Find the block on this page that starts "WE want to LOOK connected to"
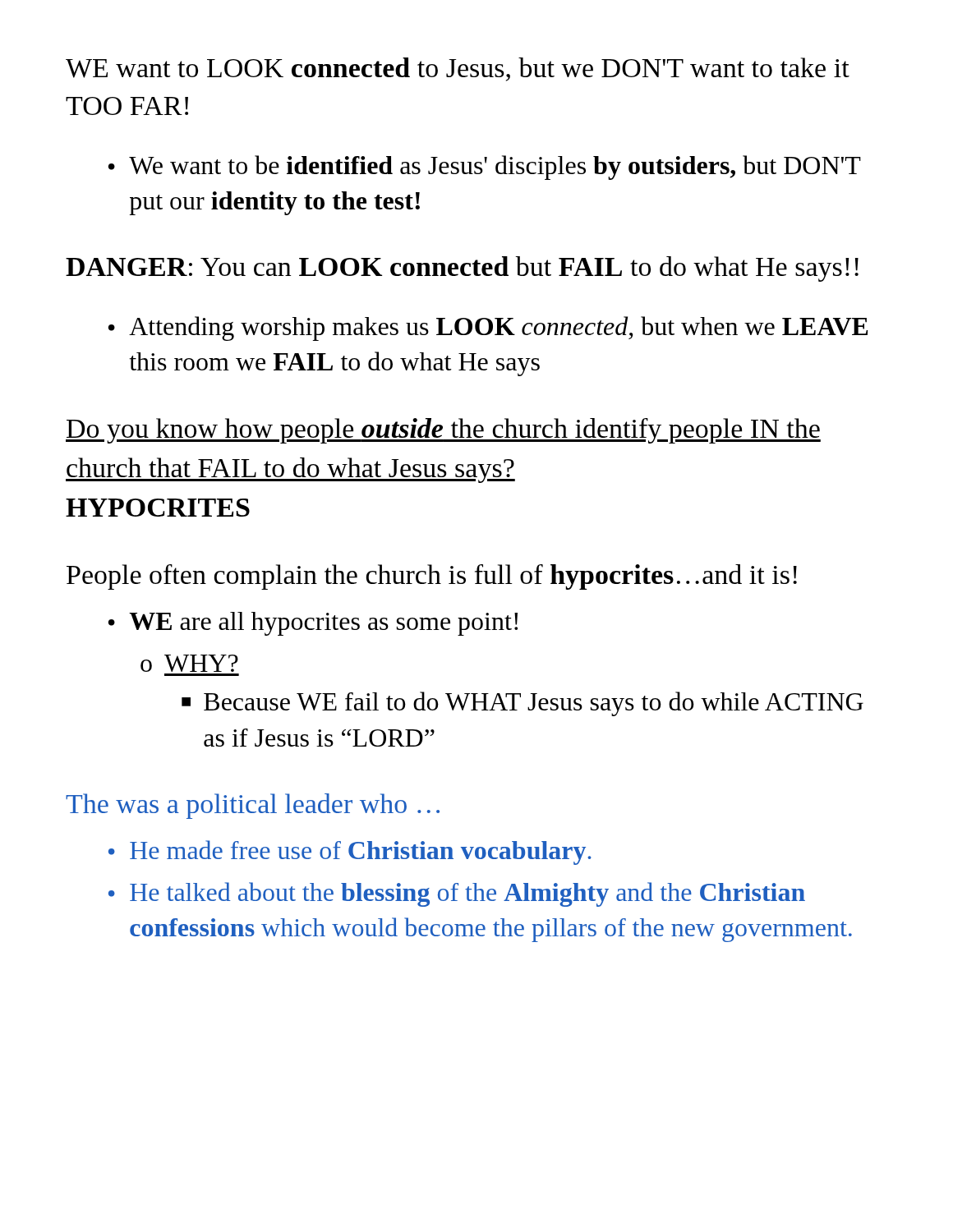Image resolution: width=953 pixels, height=1232 pixels. coord(457,87)
